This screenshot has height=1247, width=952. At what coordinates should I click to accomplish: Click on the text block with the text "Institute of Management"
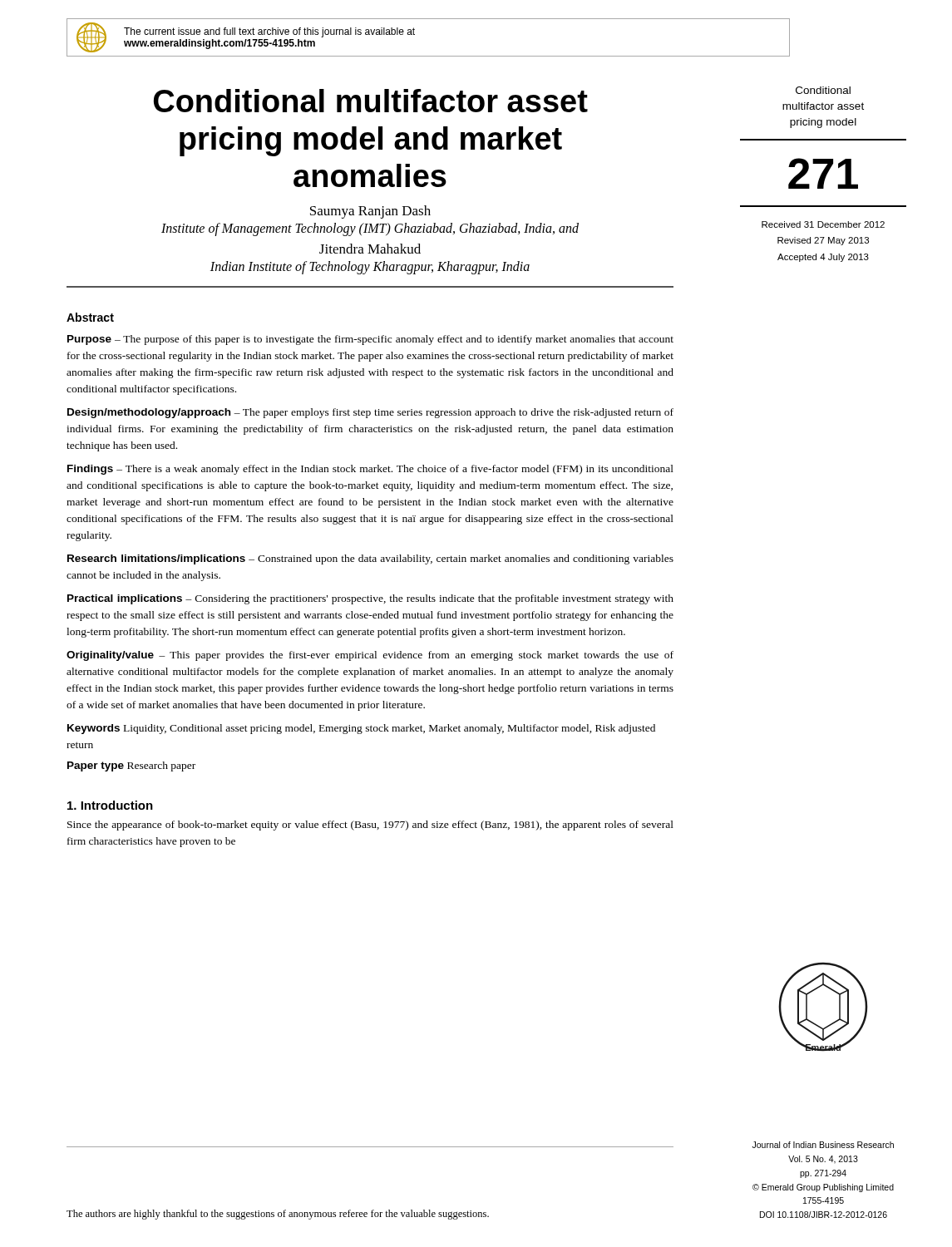click(370, 229)
